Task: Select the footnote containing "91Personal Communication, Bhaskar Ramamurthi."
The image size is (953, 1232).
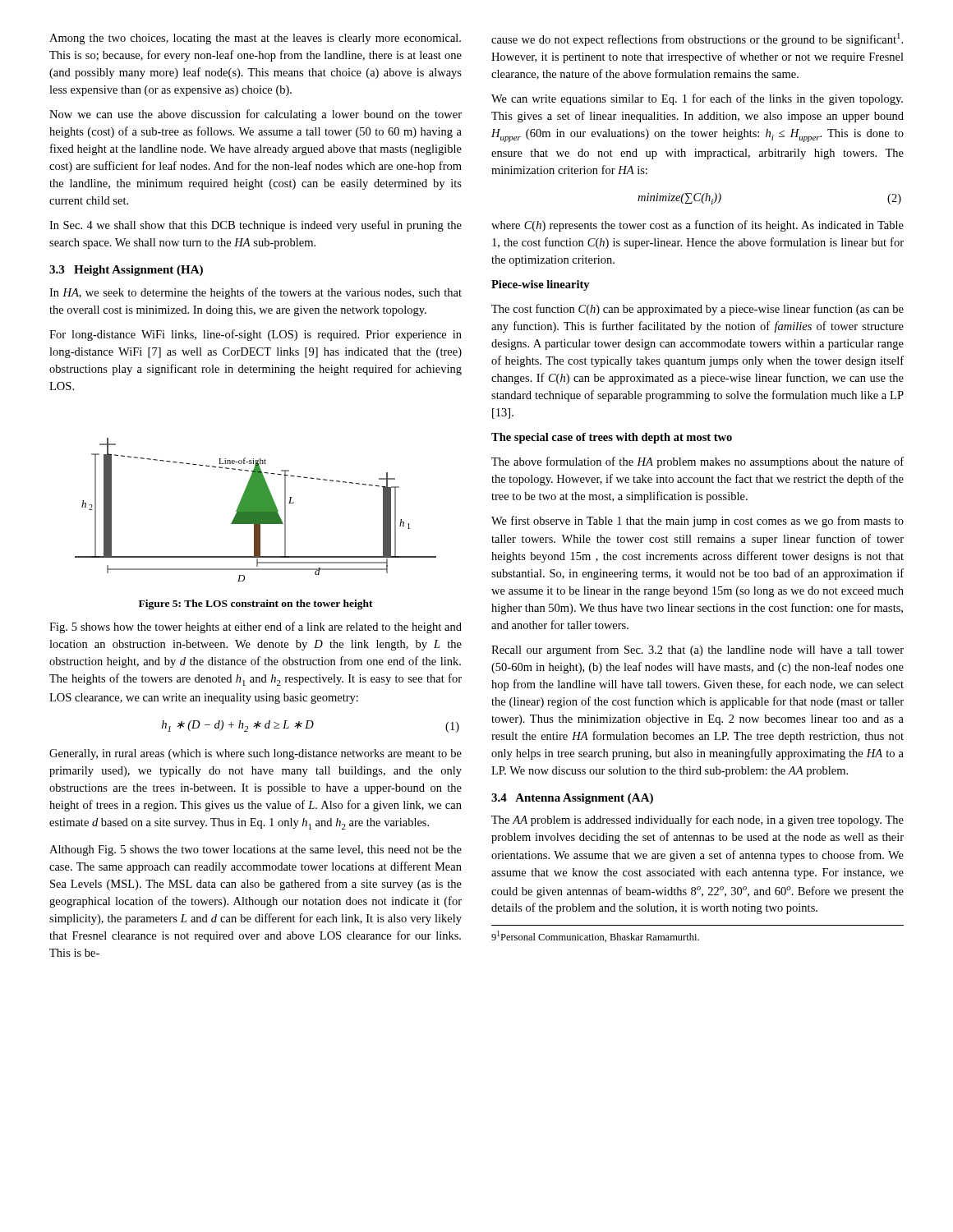Action: click(595, 937)
